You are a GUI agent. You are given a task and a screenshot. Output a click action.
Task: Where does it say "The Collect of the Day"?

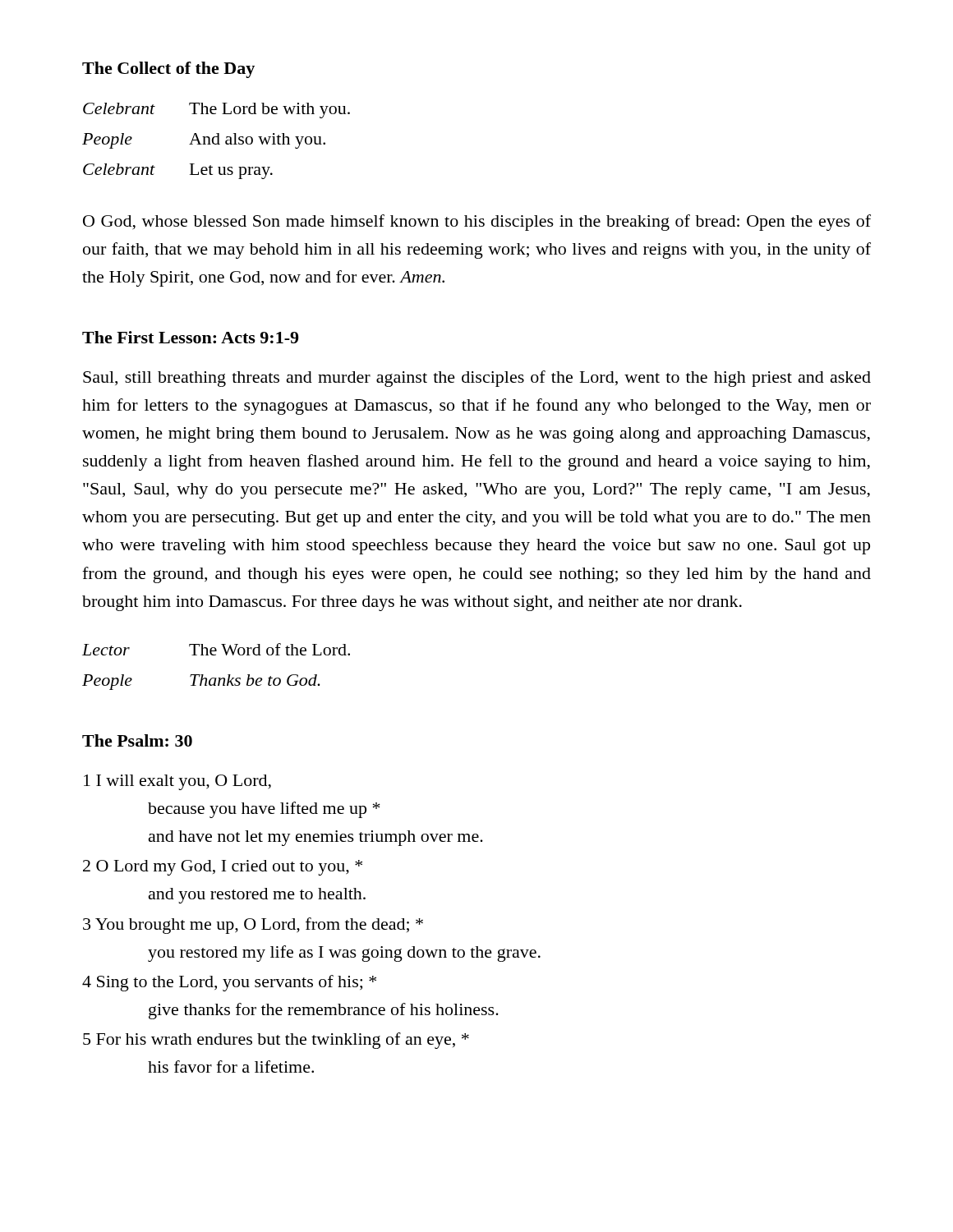[x=168, y=68]
